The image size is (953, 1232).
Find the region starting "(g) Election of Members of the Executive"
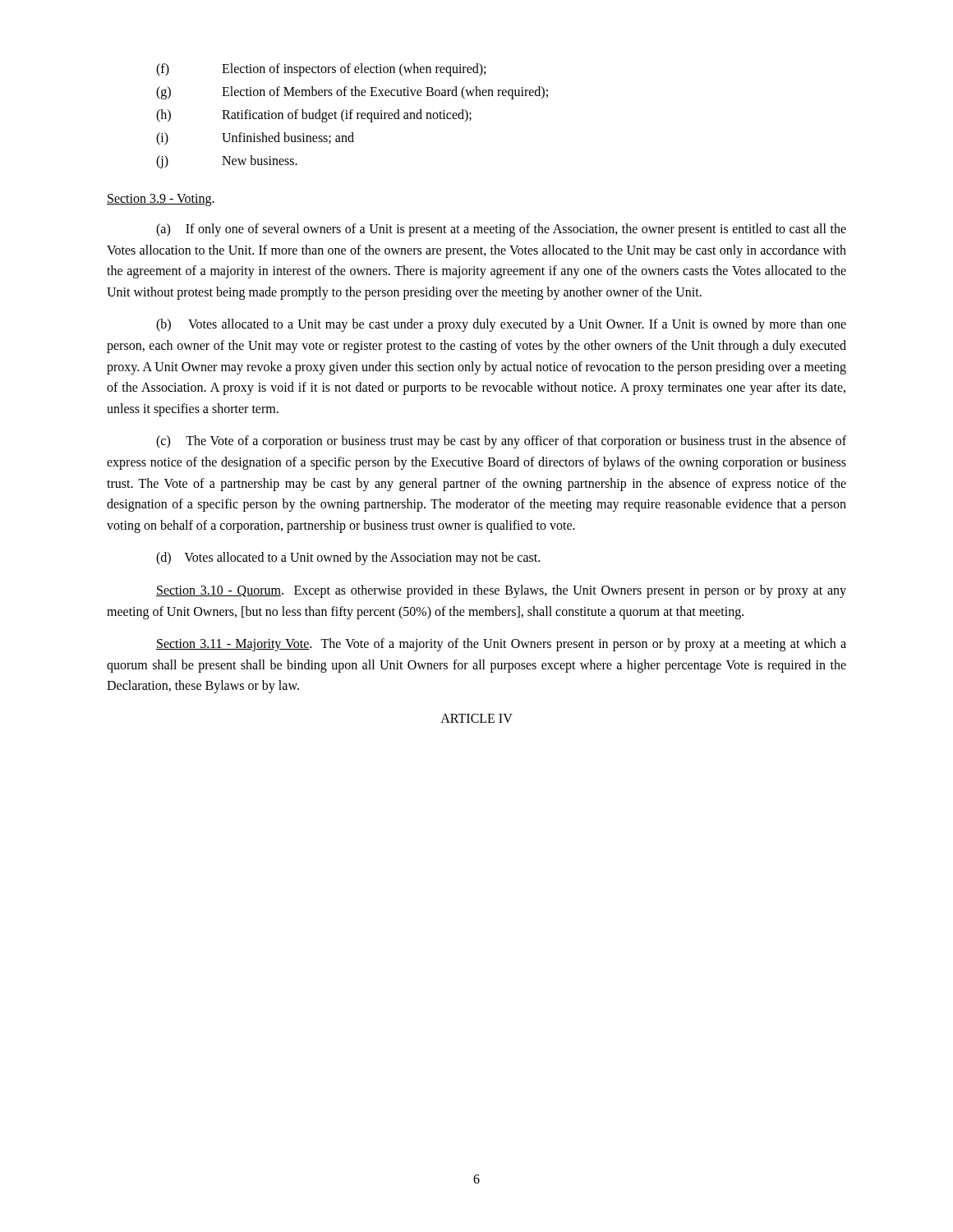coord(476,92)
